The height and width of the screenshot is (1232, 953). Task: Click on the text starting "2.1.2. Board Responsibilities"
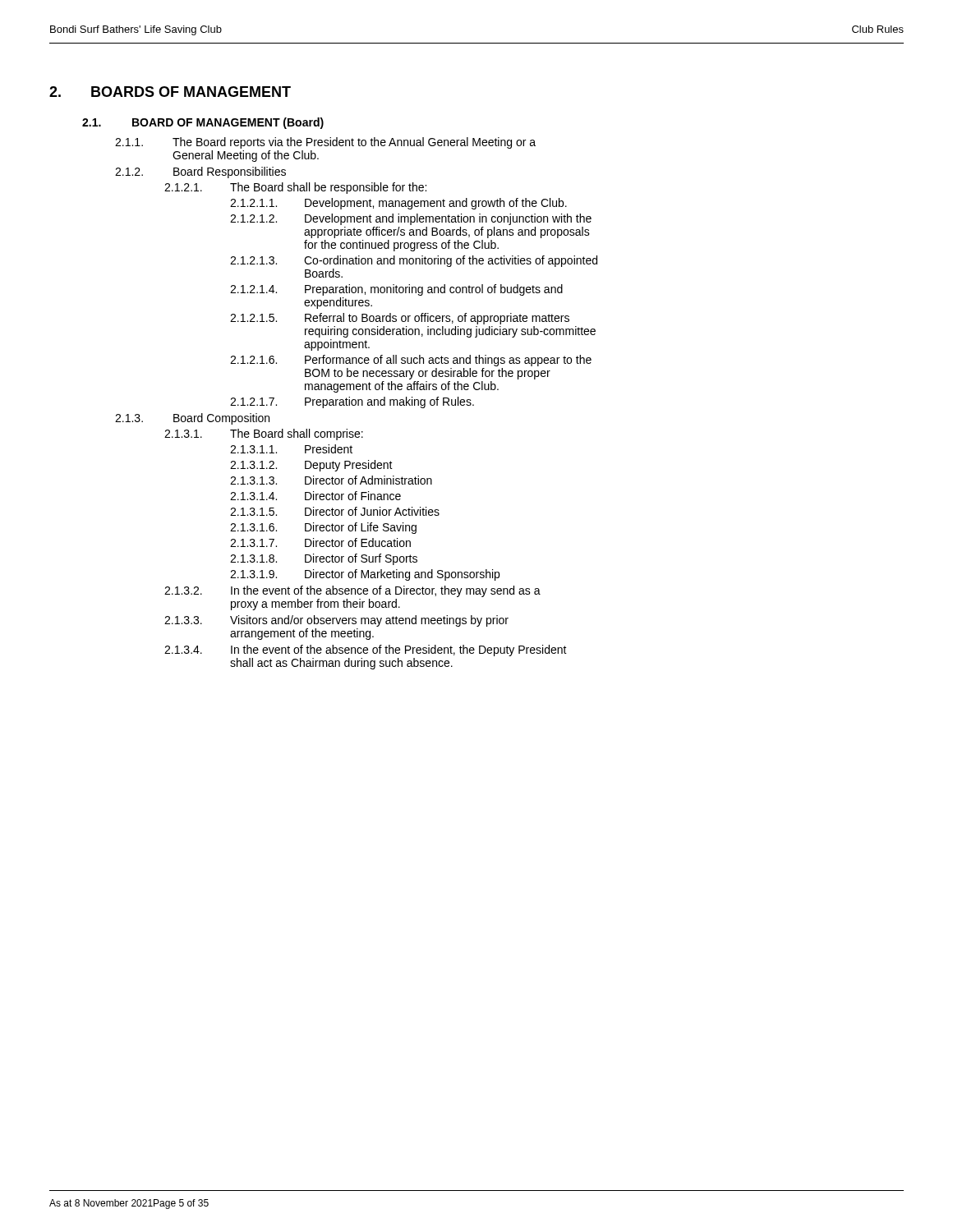200,172
